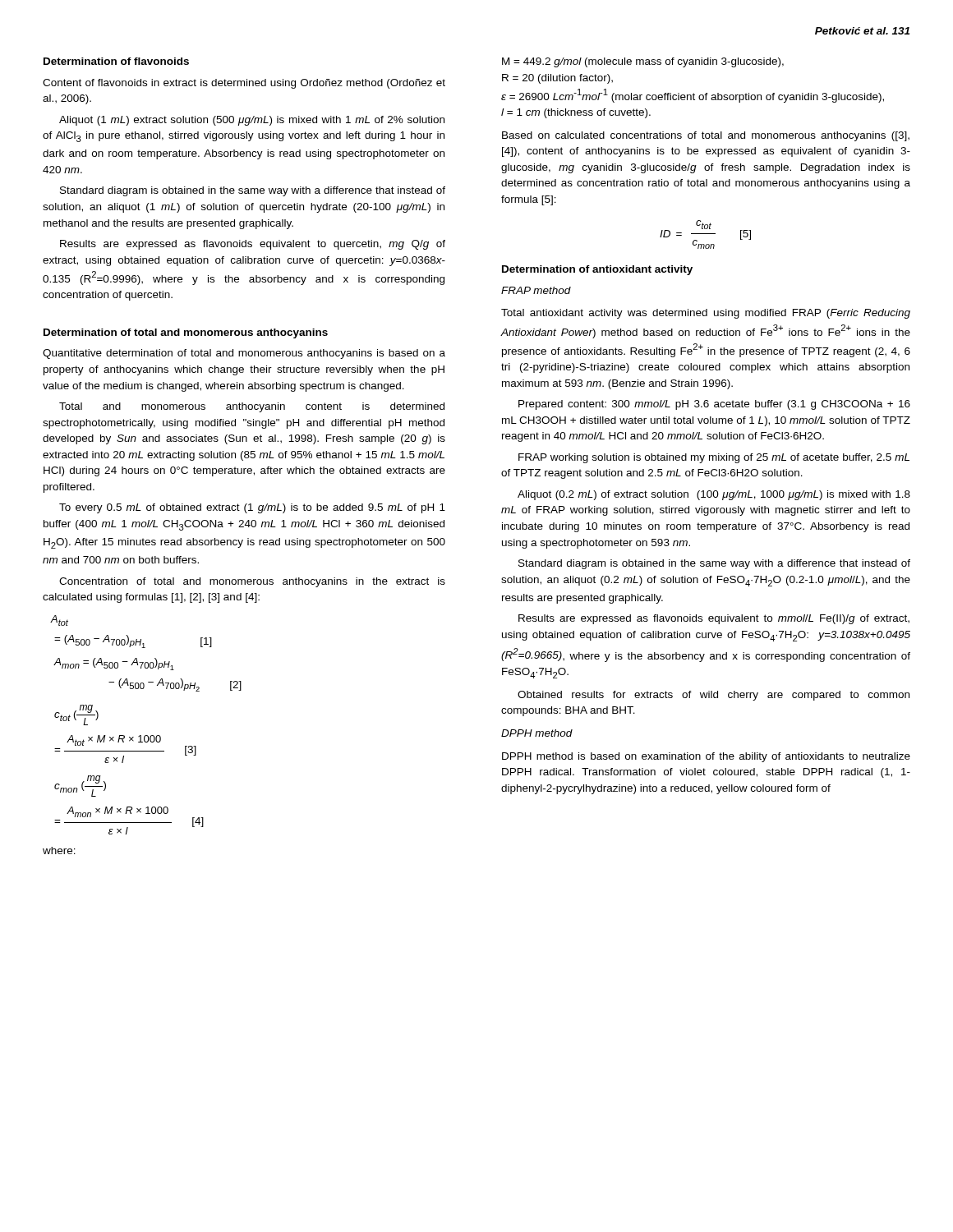
Task: Find the section header that reads "Determination of antioxidant activity"
Action: tap(597, 269)
